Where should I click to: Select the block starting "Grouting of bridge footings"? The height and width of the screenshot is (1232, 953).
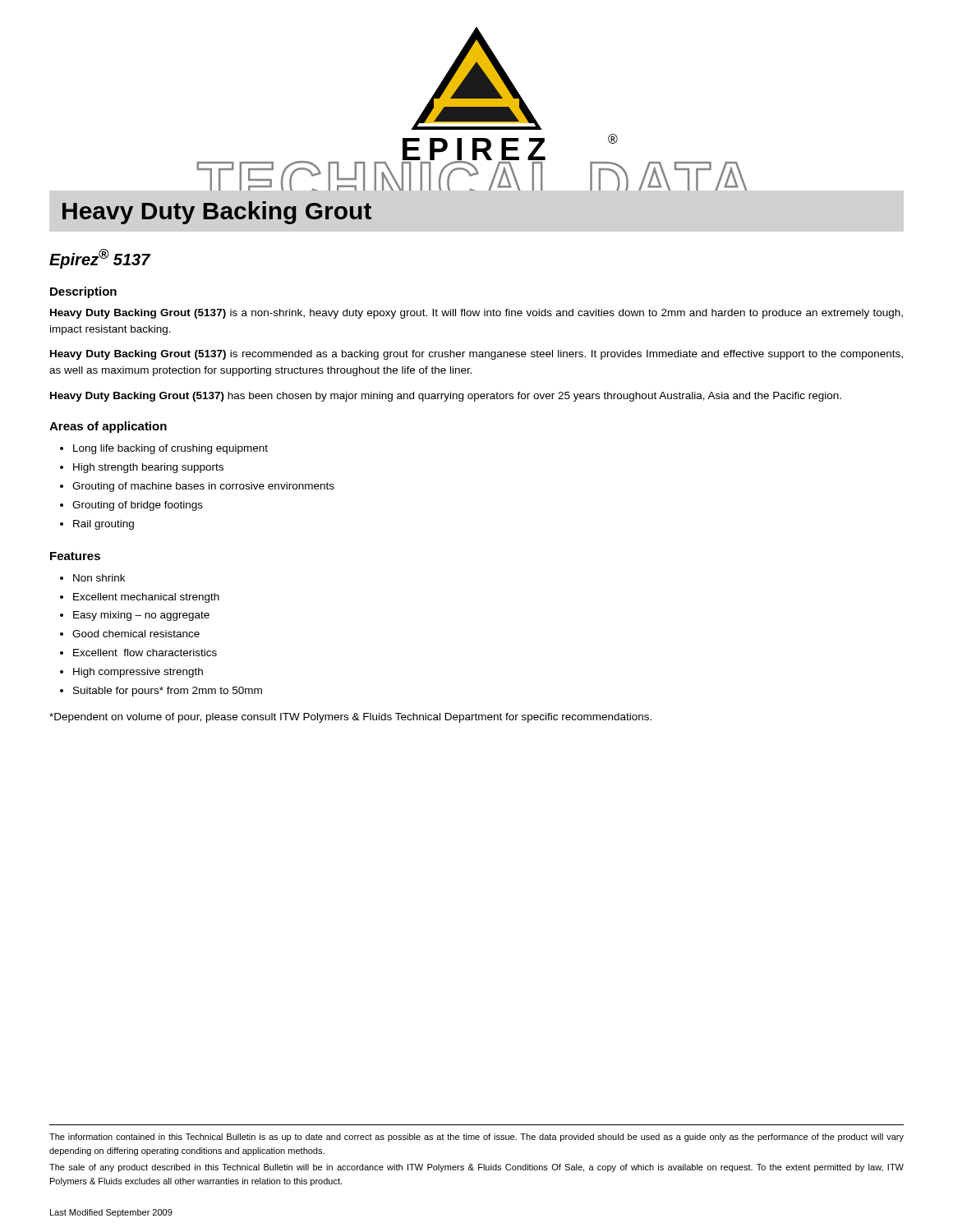[138, 505]
